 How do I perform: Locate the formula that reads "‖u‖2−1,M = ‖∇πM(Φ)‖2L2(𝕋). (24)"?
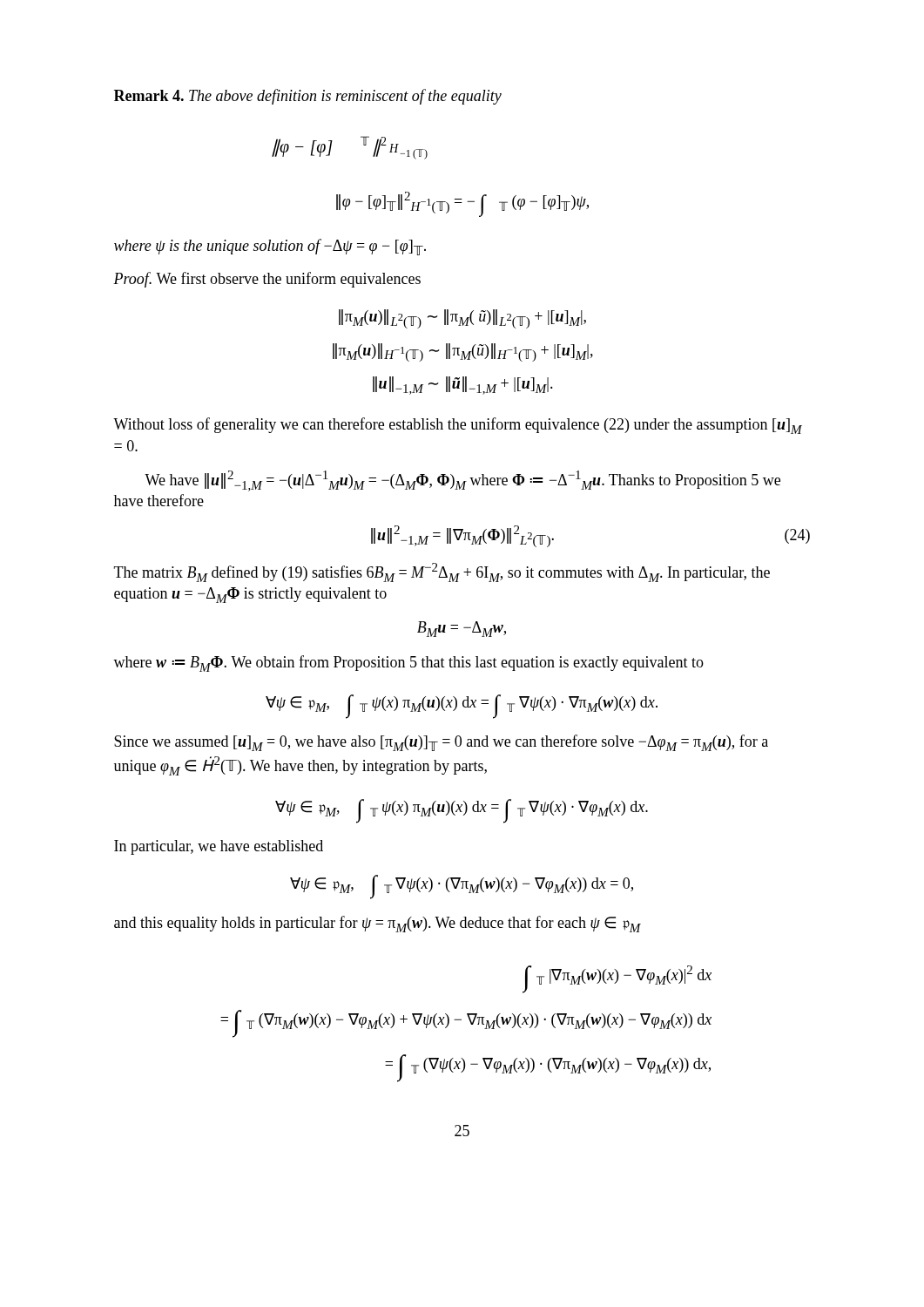click(x=462, y=535)
